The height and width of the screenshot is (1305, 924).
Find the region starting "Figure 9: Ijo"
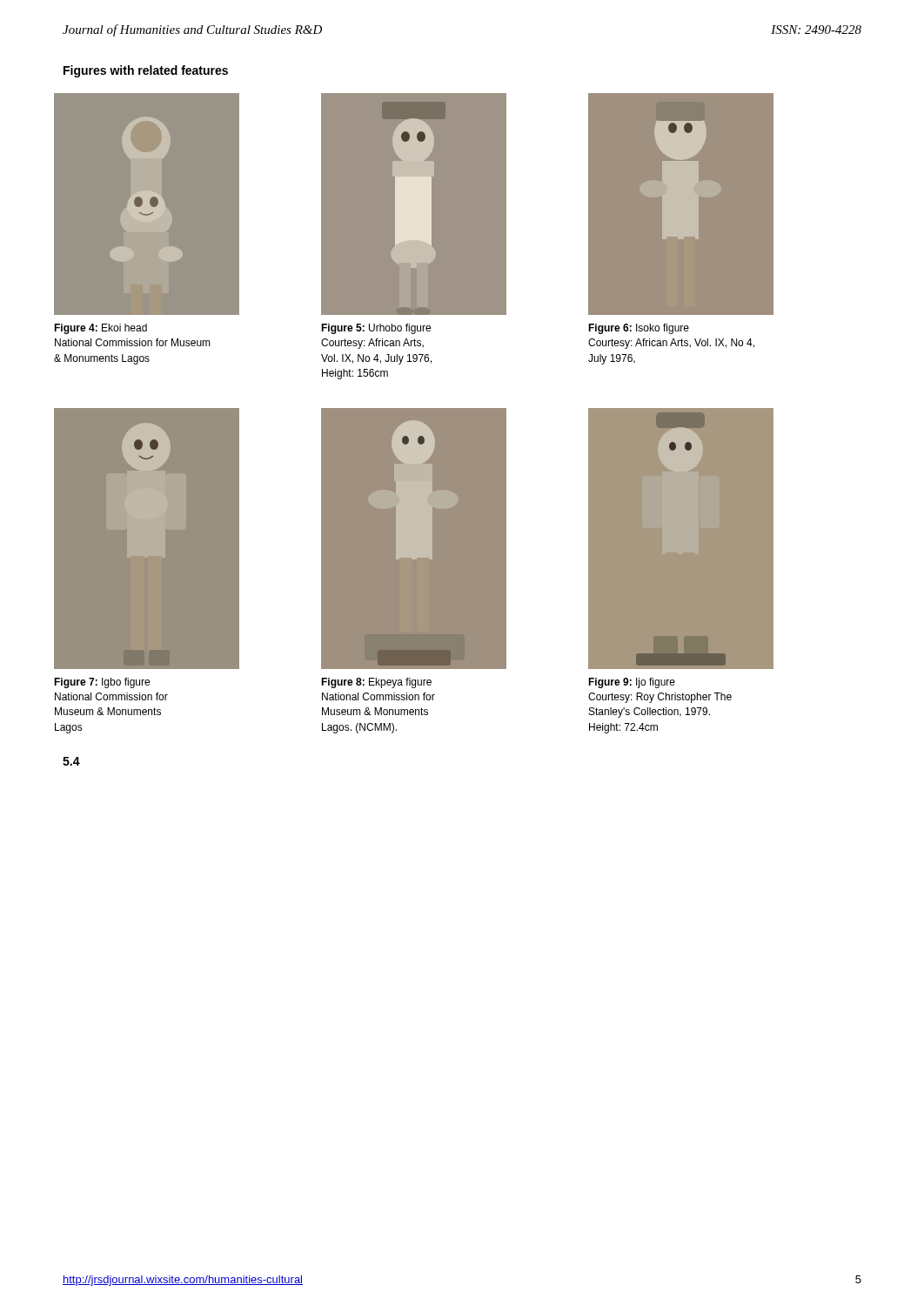point(660,704)
